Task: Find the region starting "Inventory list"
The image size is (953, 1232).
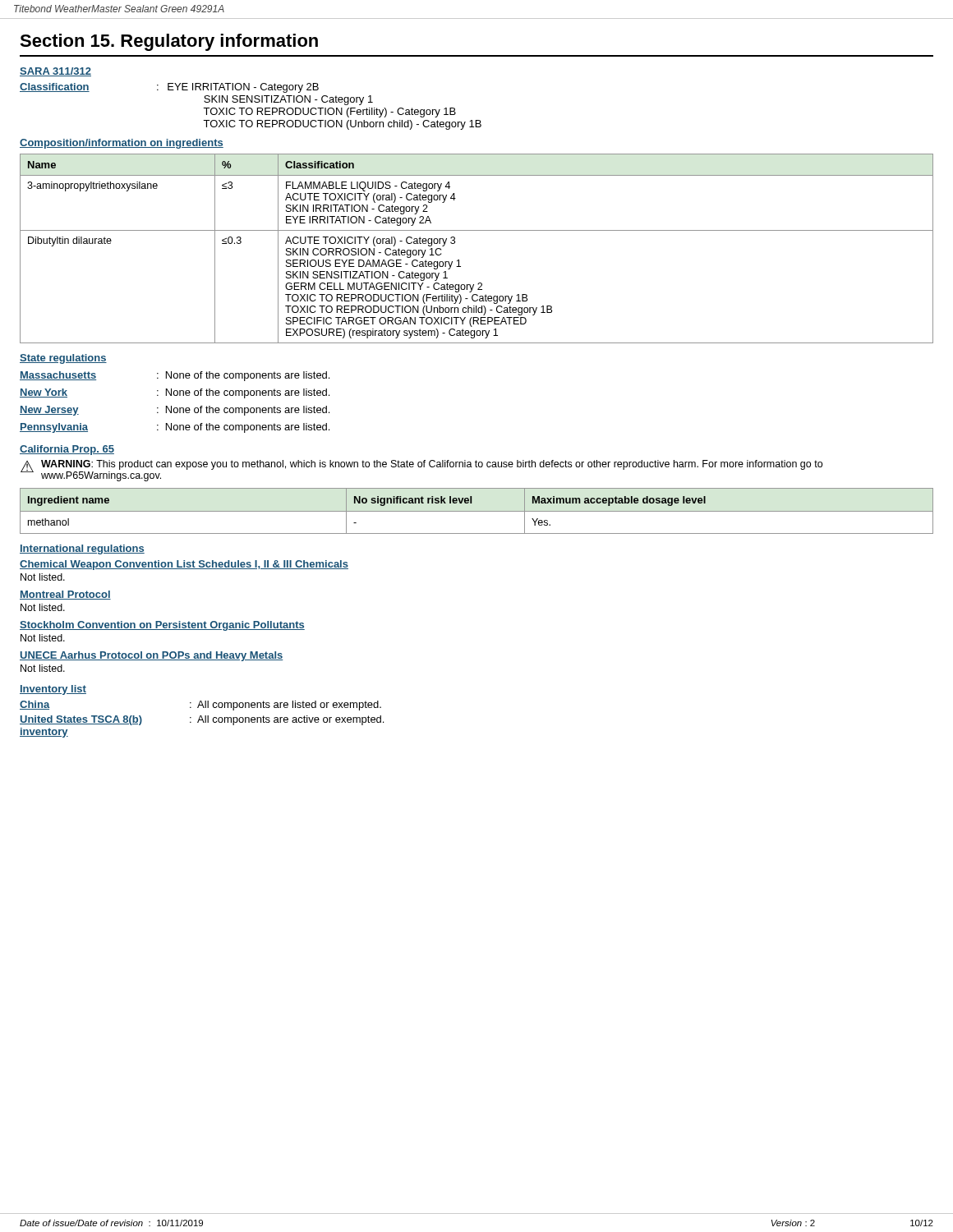Action: pos(53,689)
